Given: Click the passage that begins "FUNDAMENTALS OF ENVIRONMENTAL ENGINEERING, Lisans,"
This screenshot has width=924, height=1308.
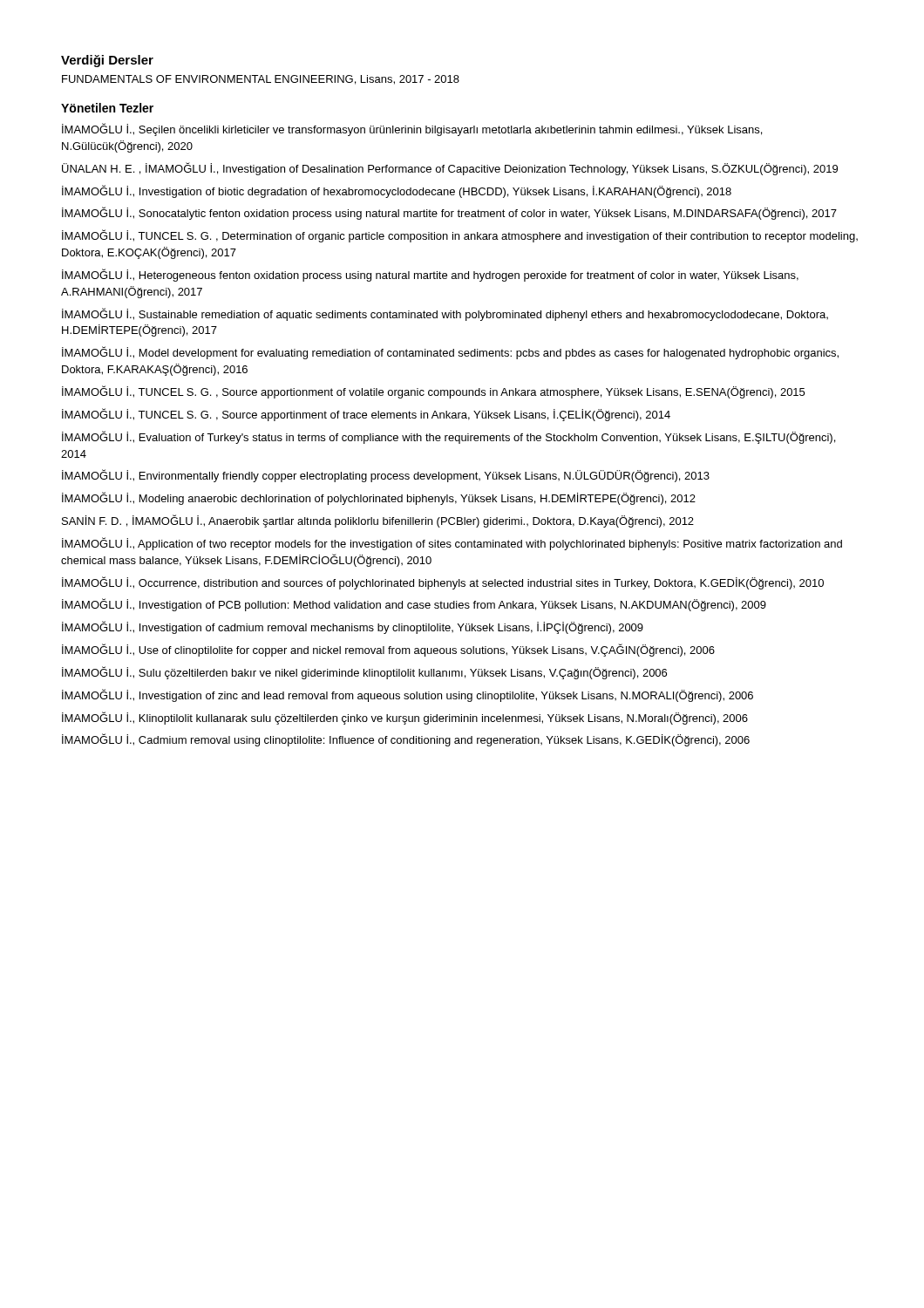Looking at the screenshot, I should 260,79.
